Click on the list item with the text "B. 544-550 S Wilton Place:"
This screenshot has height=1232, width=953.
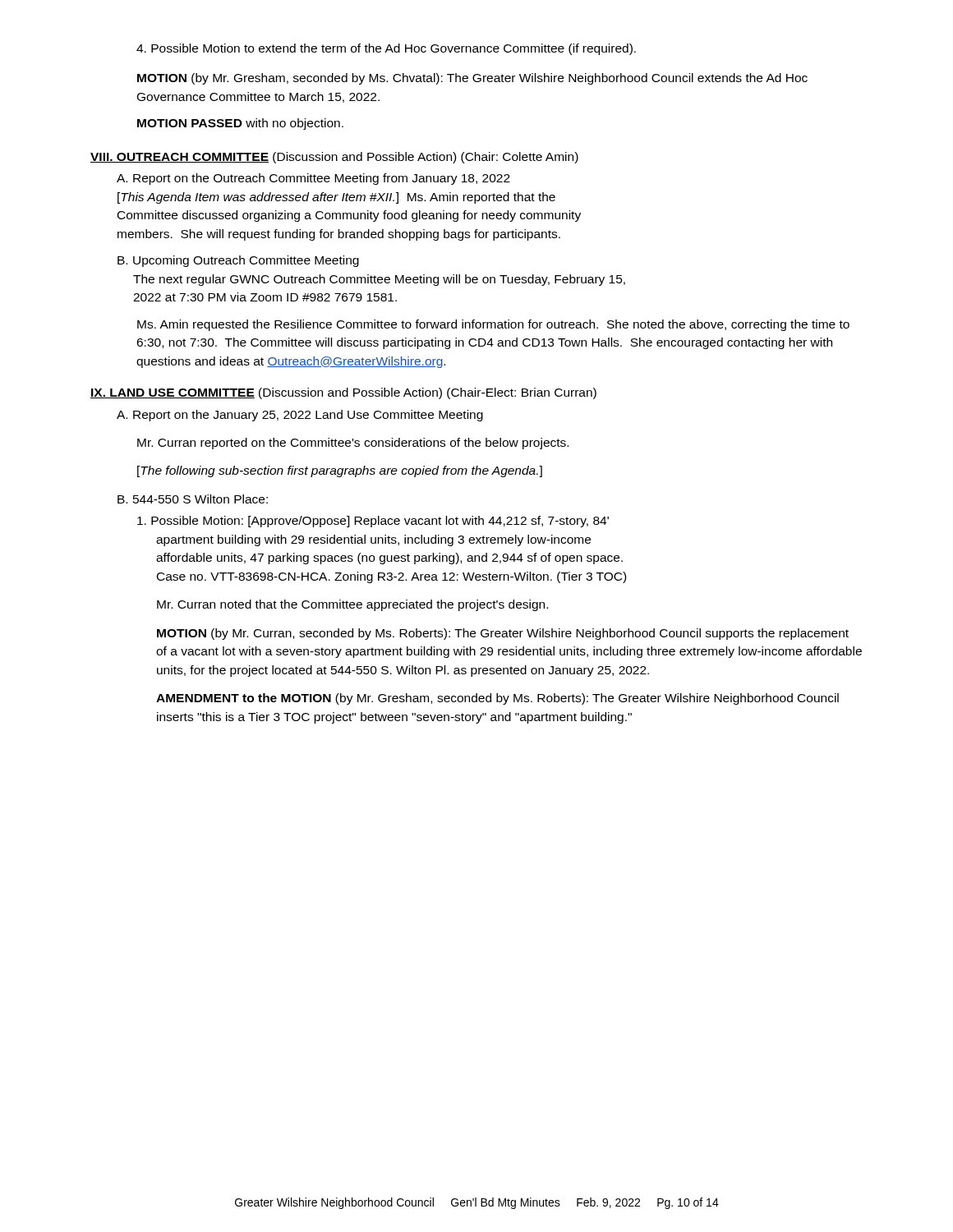coord(193,499)
